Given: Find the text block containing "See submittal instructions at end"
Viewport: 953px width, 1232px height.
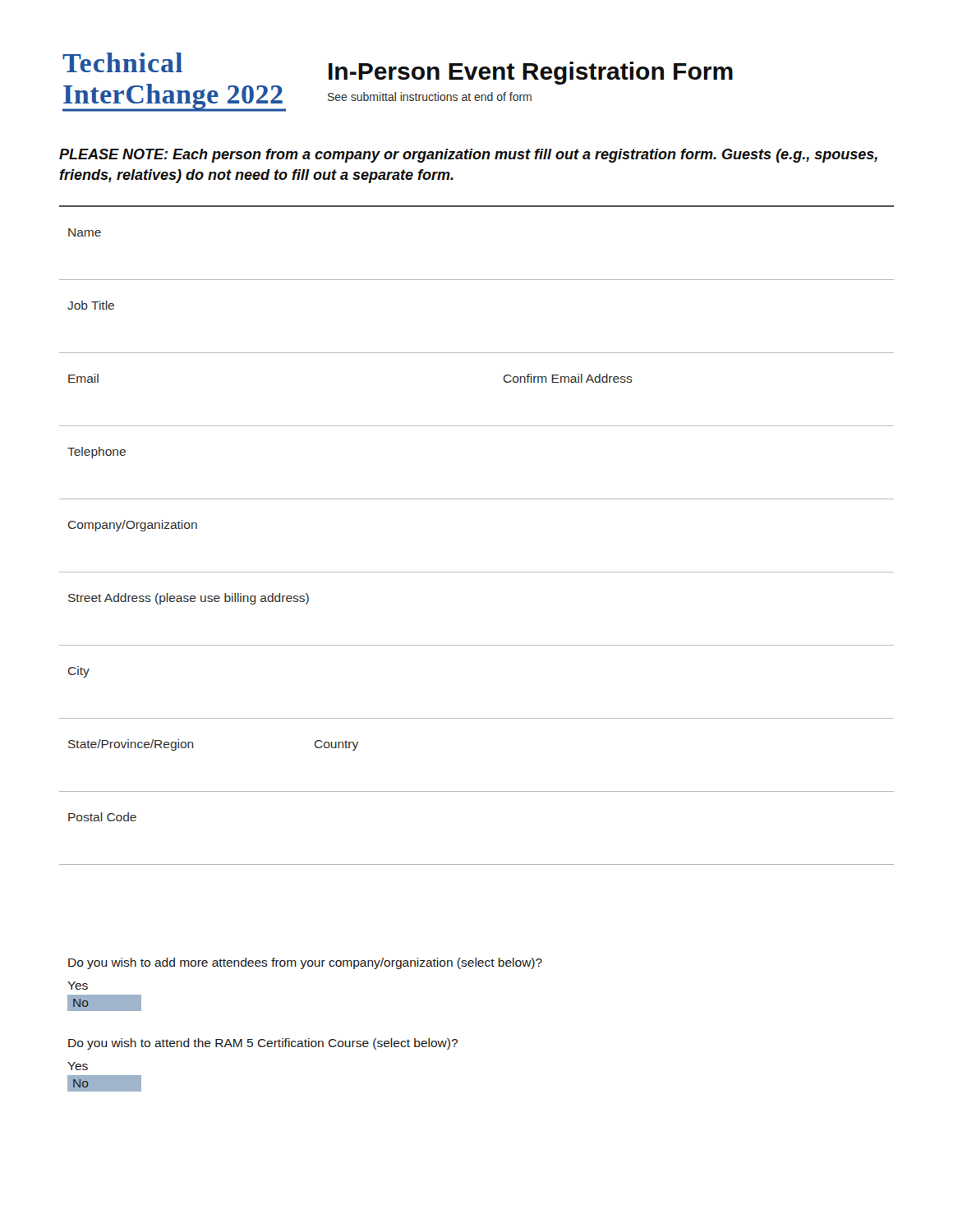Looking at the screenshot, I should pos(430,97).
